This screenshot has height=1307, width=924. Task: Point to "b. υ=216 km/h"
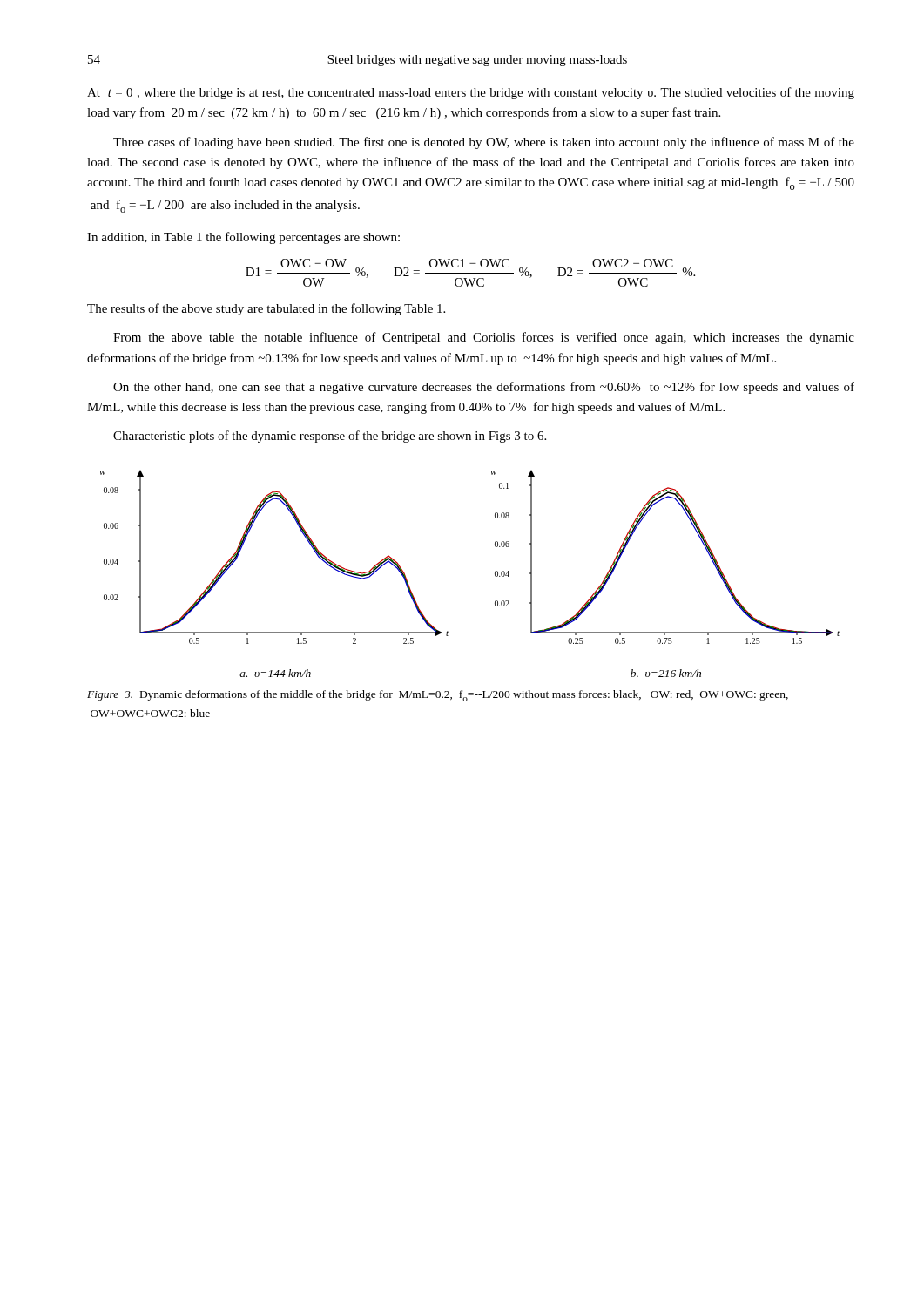point(666,673)
